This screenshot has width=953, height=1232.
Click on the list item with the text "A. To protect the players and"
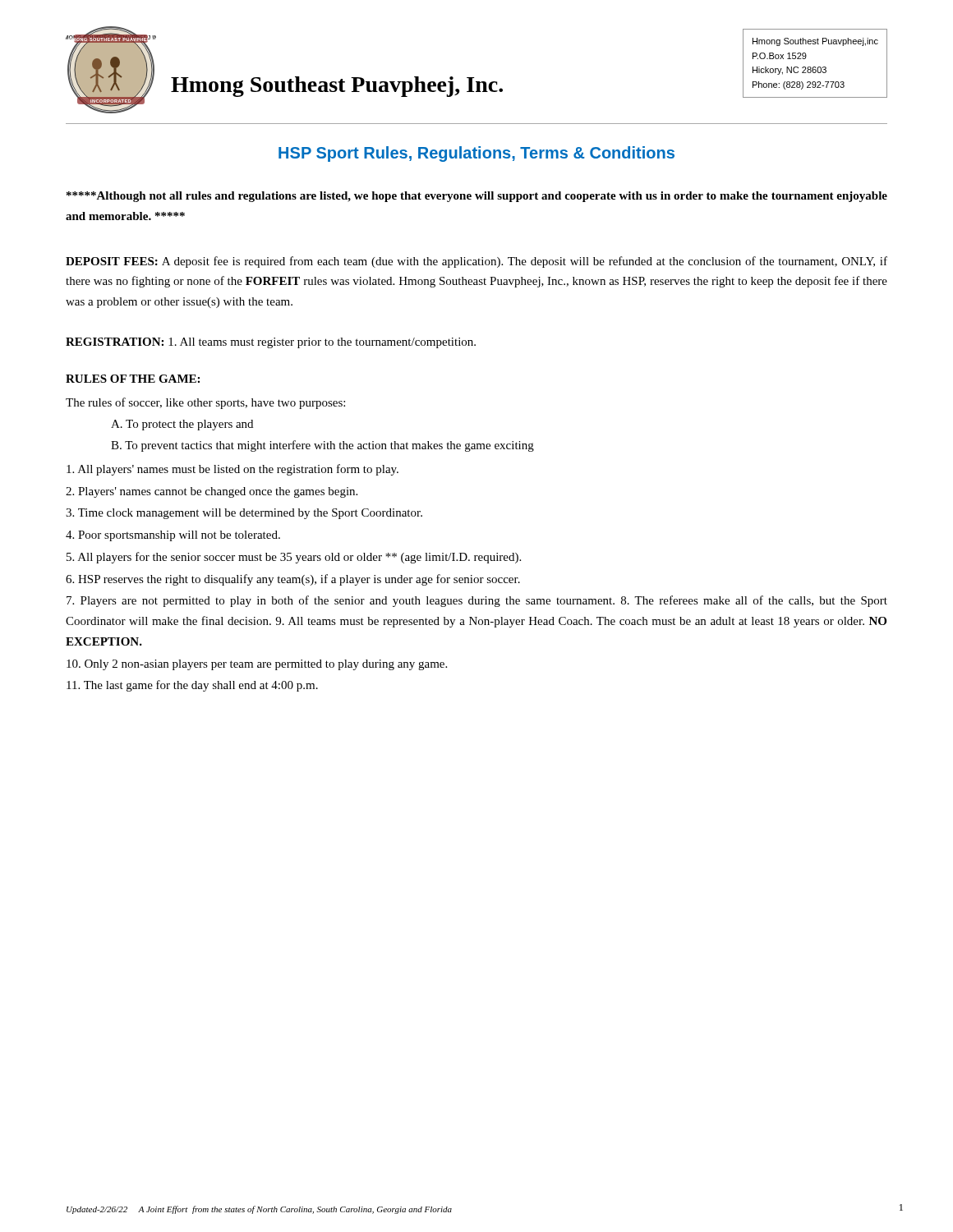(182, 424)
